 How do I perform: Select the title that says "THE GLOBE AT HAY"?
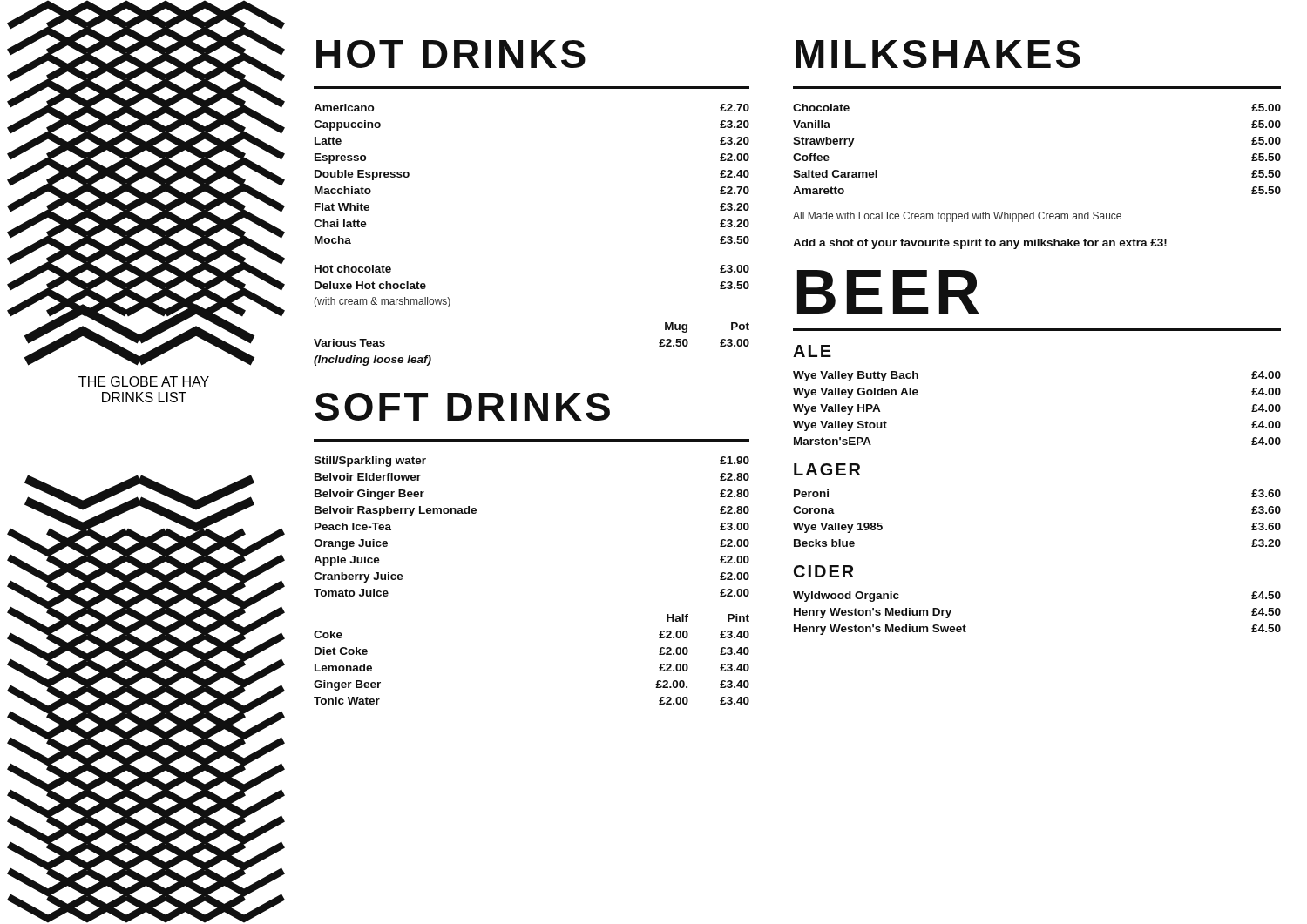(144, 390)
